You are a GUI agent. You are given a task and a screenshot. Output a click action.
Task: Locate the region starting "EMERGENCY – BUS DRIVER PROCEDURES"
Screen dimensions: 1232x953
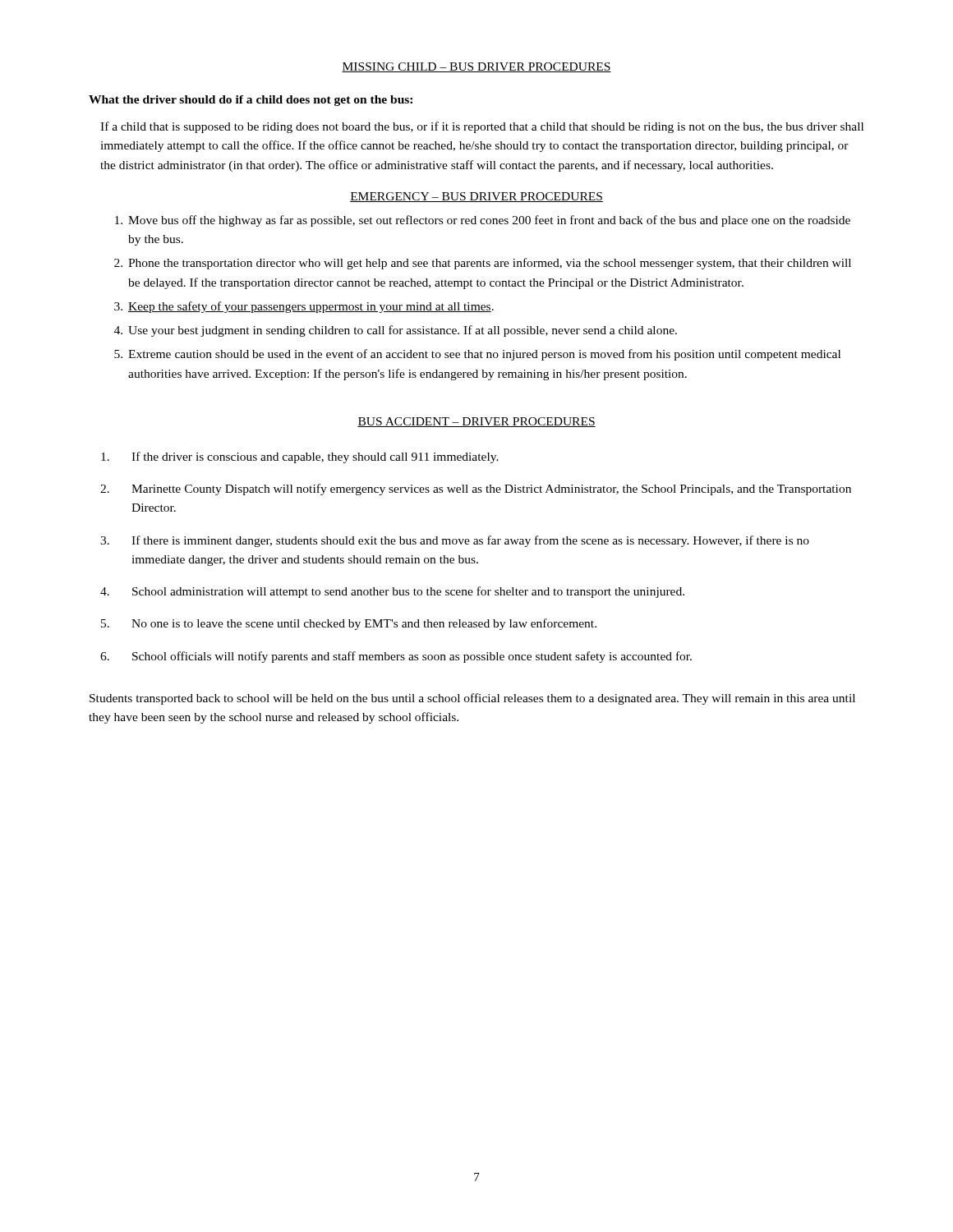[476, 196]
